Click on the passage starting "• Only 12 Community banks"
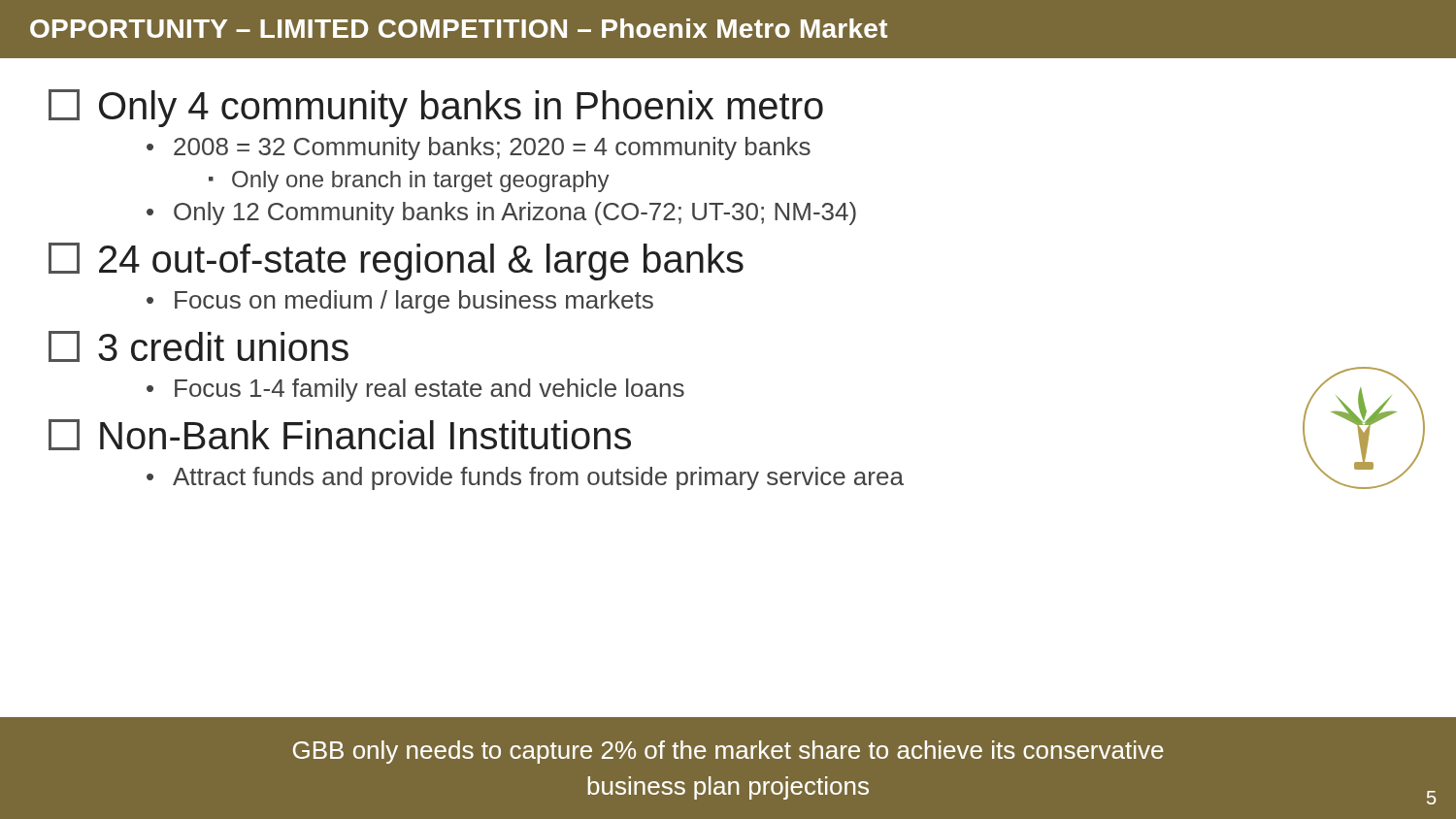This screenshot has width=1456, height=819. (501, 212)
